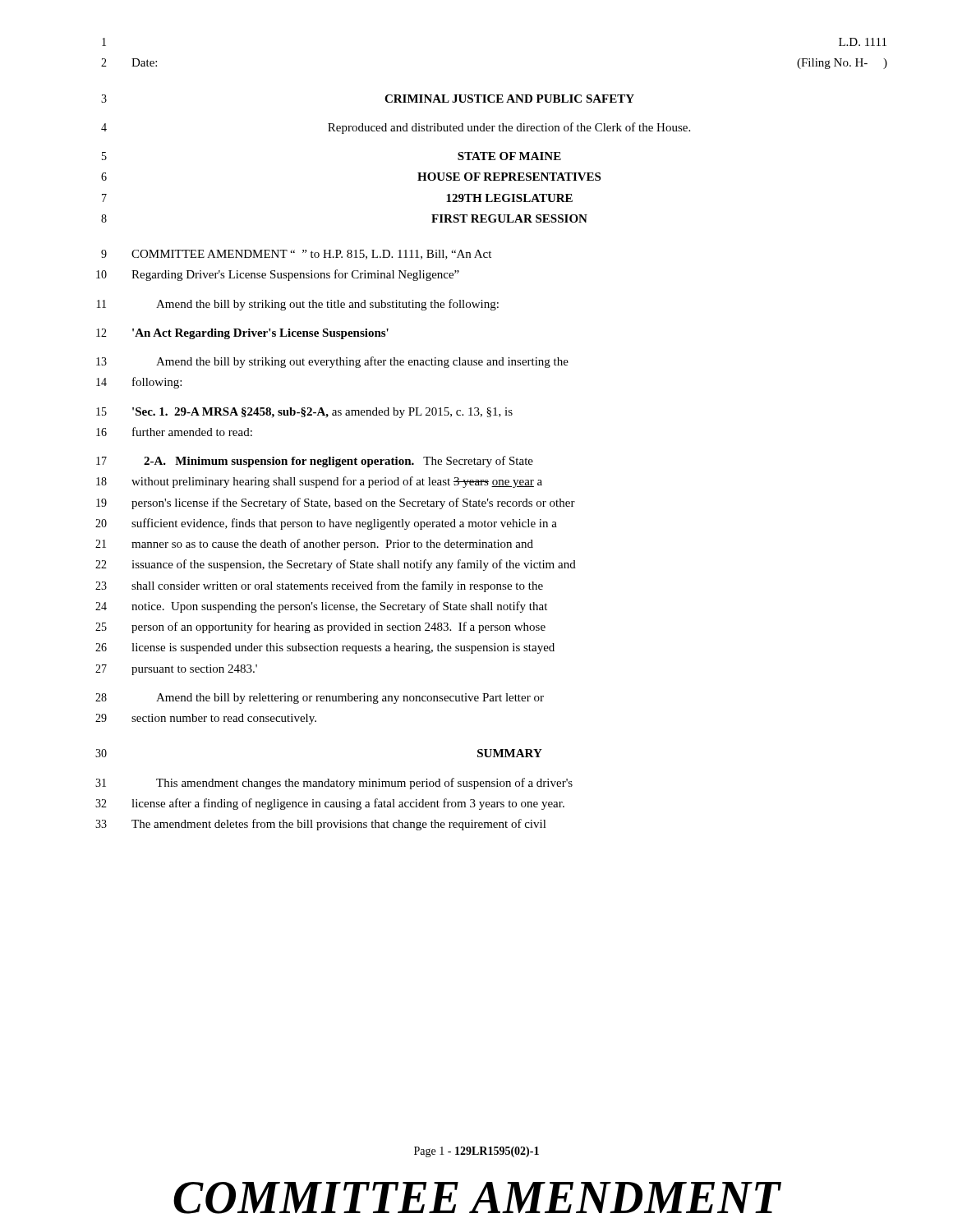Click the passage that begins "15 'Sec. 1. 29-A MRSA"
The width and height of the screenshot is (953, 1232).
[485, 412]
